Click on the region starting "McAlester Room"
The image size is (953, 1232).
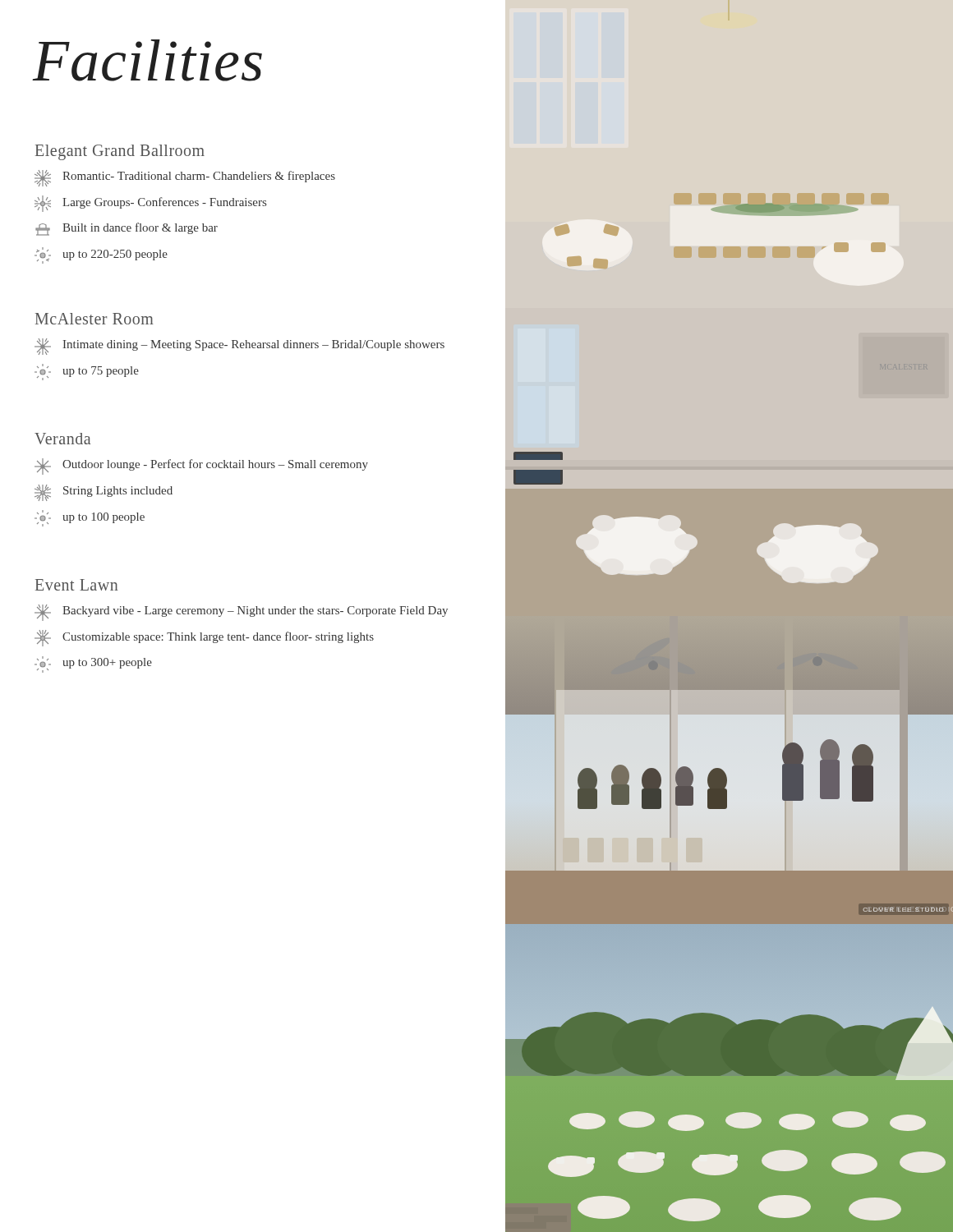coord(94,319)
